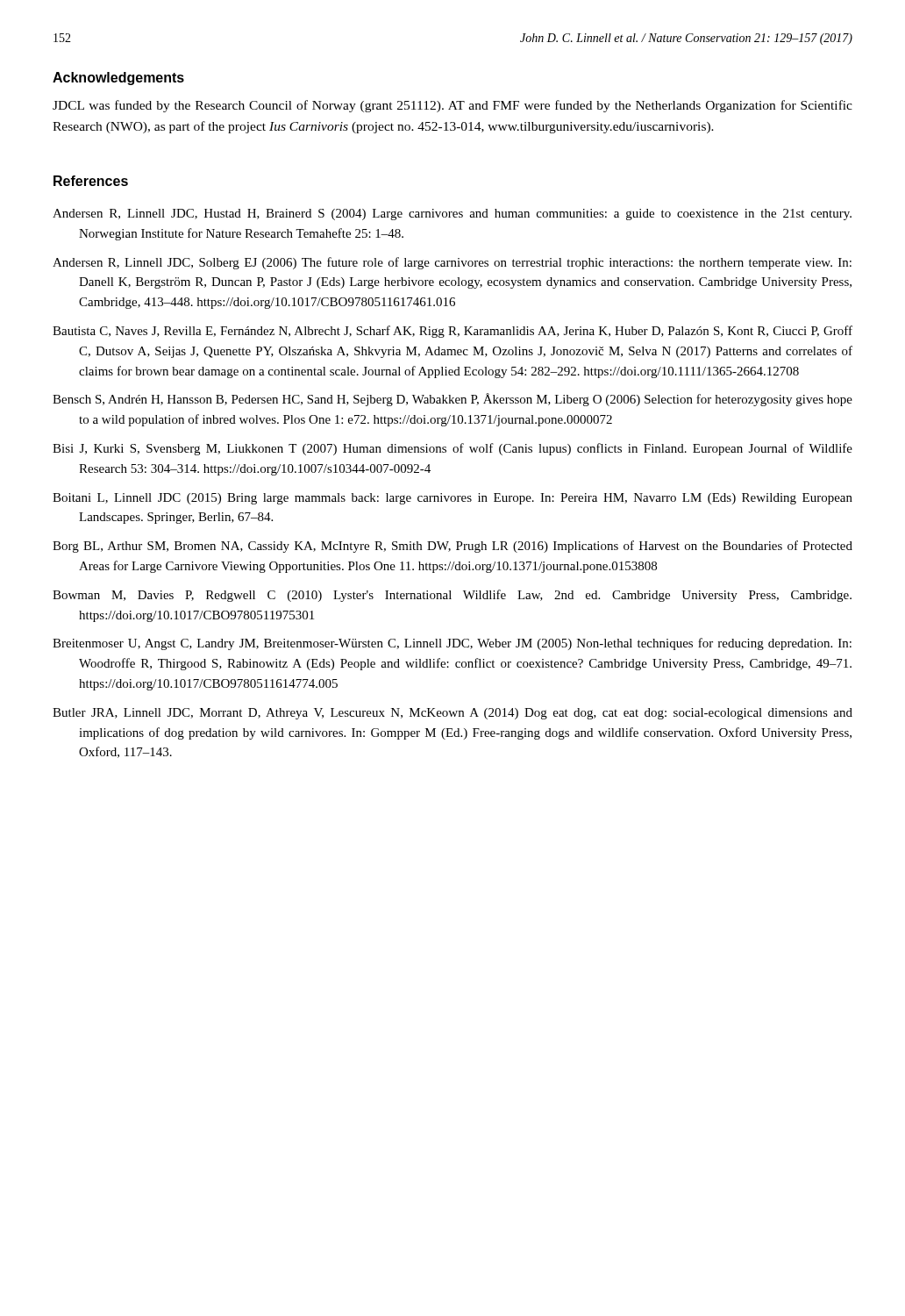
Task: Locate the block of text that opens with "Bautista C, Naves J, Revilla E, Fernández N,"
Action: tap(452, 351)
